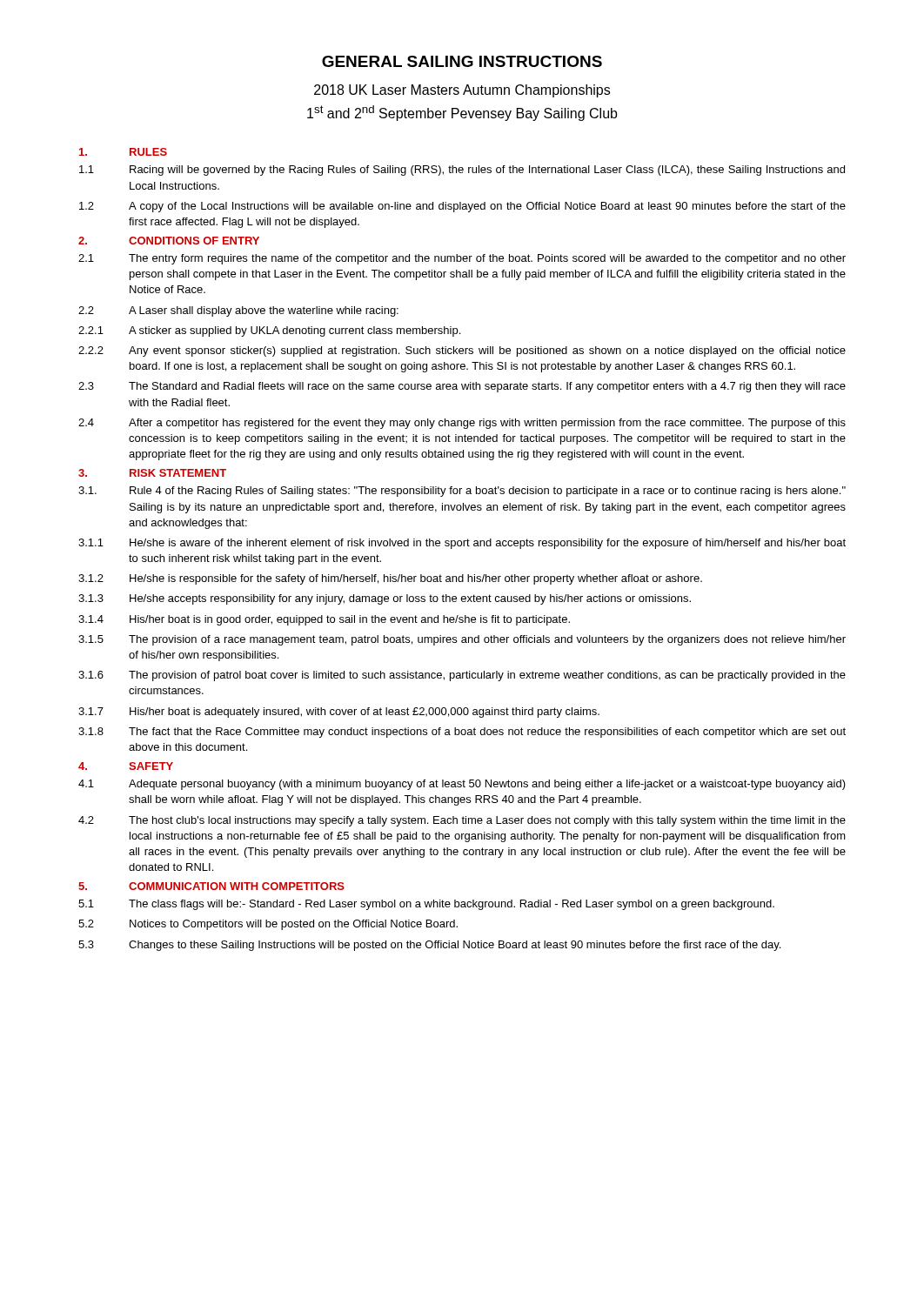
Task: Select the text block that reads "1 Racing will"
Action: click(462, 178)
